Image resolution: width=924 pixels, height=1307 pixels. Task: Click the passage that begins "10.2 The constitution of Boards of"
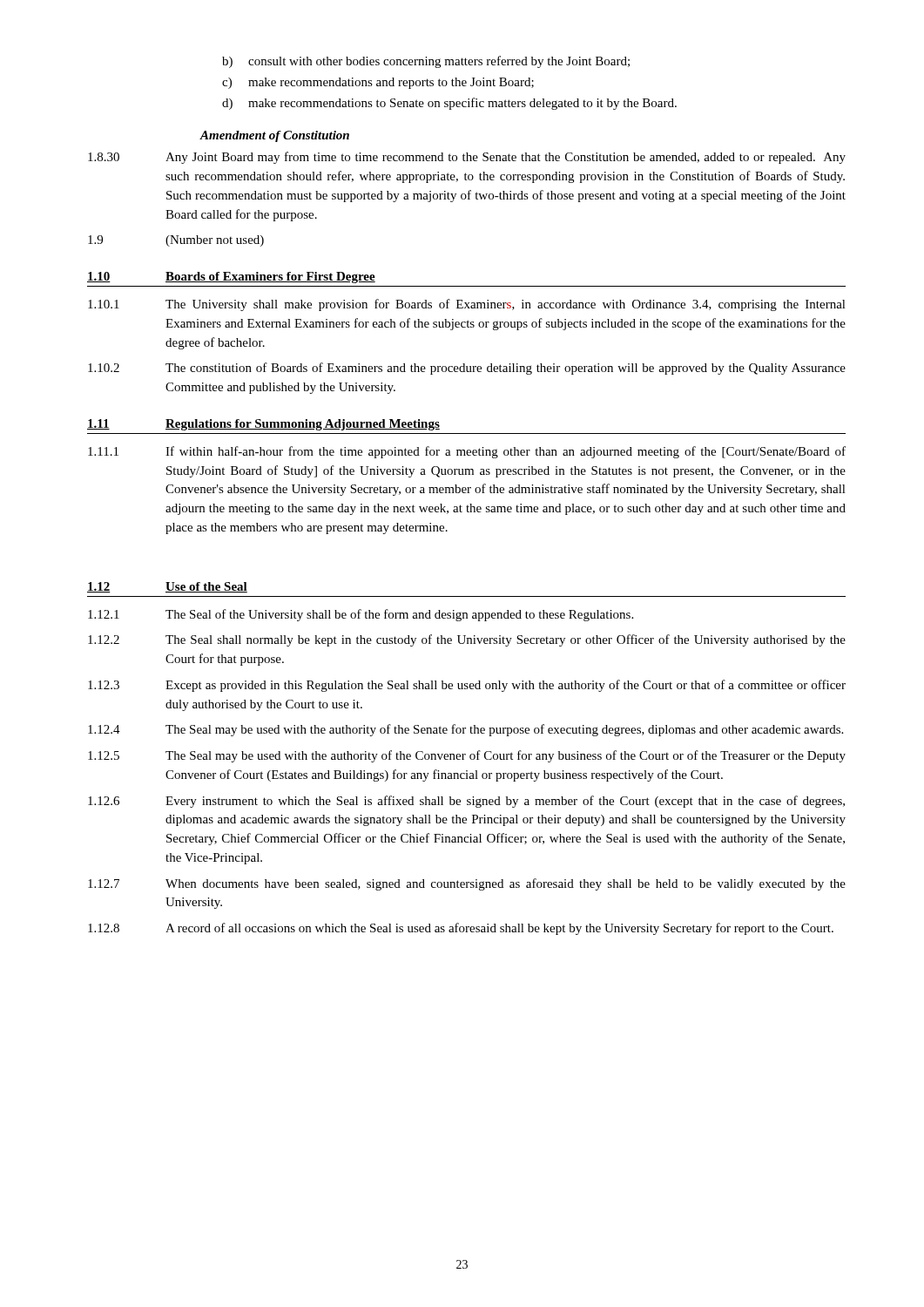point(466,378)
